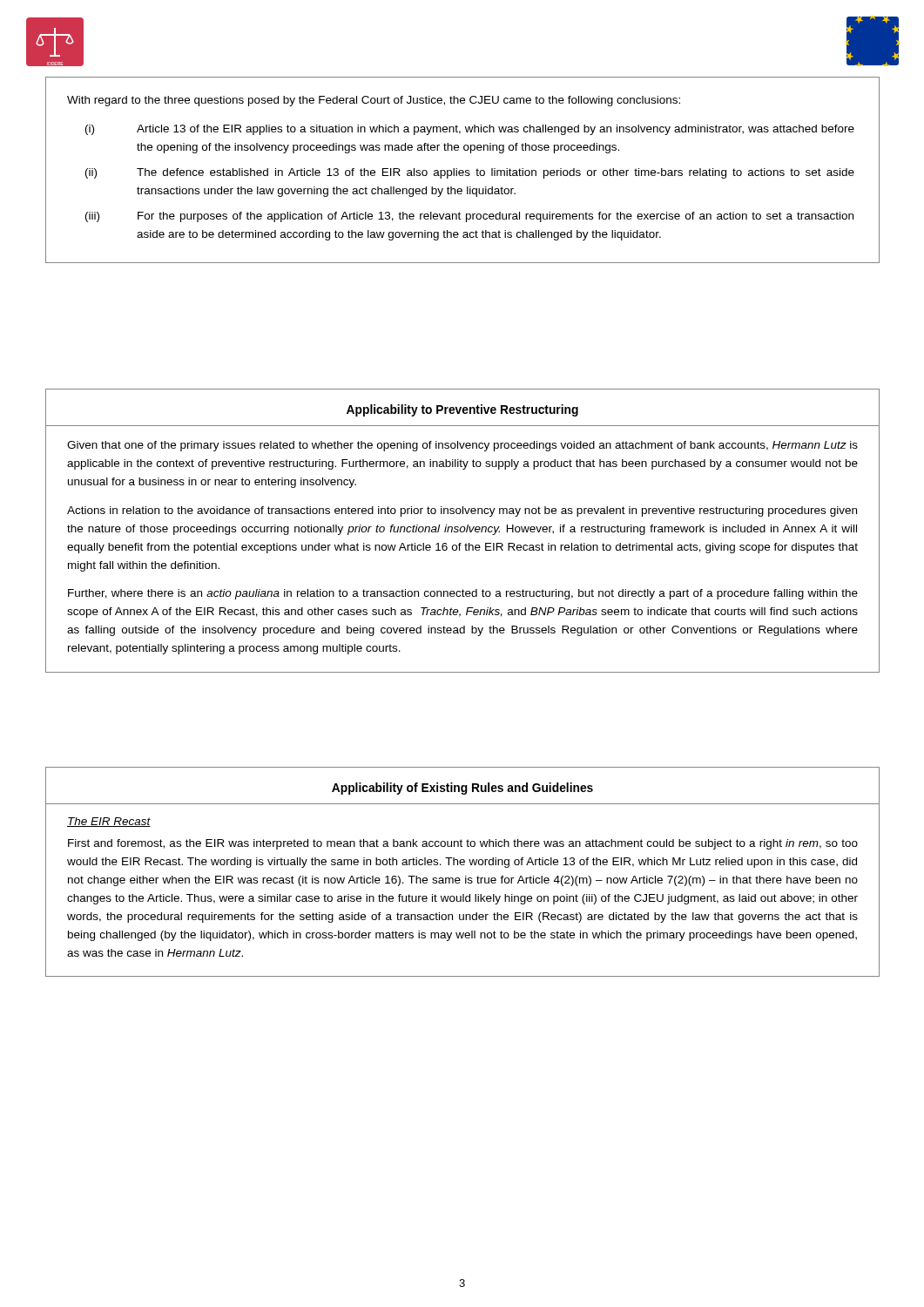The width and height of the screenshot is (924, 1307).
Task: Point to the block beginning "Actions in relation to the avoidance of transactions"
Action: 462,537
